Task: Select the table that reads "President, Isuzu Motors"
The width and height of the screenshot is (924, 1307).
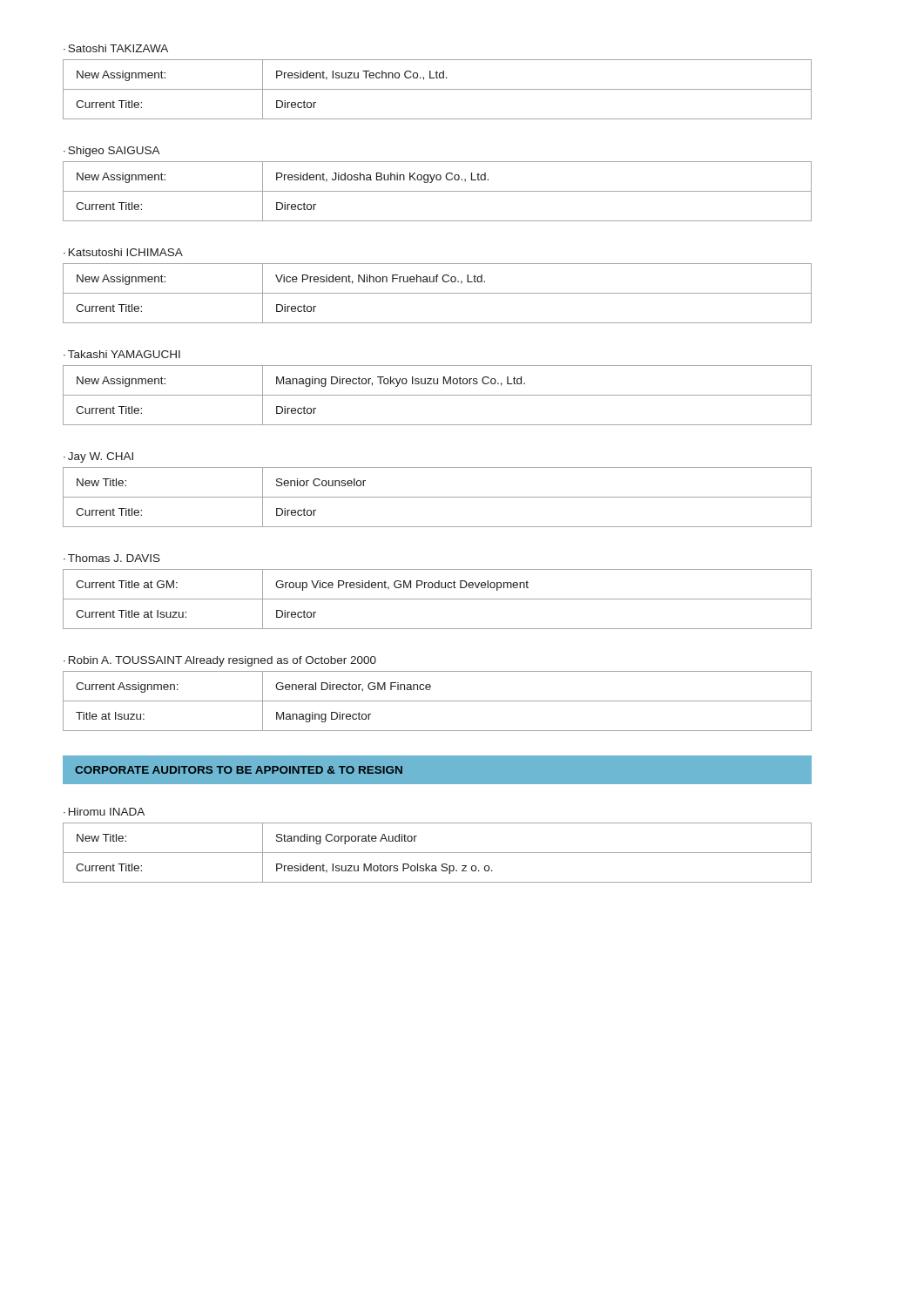Action: click(462, 853)
